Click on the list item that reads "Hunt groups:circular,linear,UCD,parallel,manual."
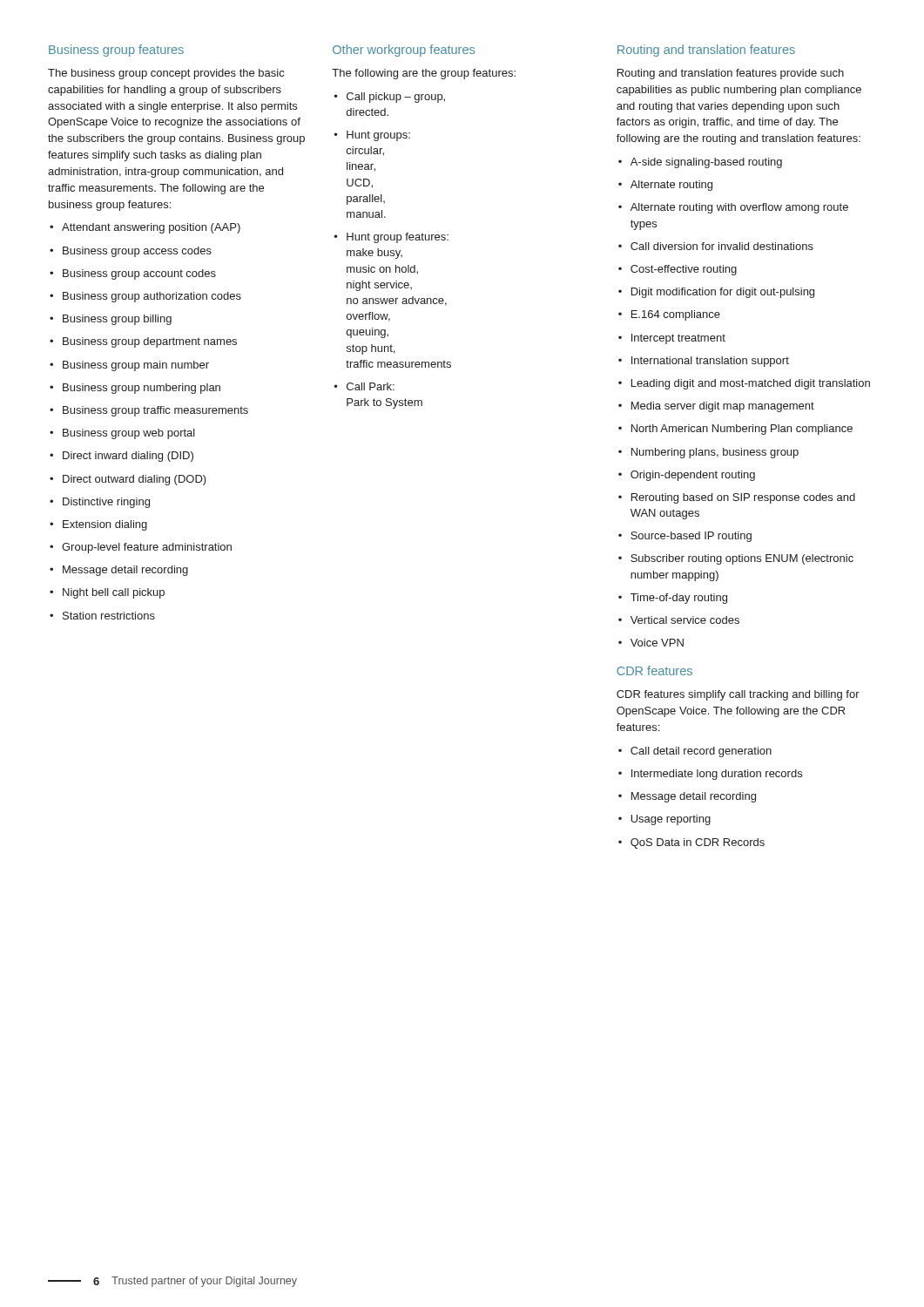Viewport: 924px width, 1307px height. [372, 136]
